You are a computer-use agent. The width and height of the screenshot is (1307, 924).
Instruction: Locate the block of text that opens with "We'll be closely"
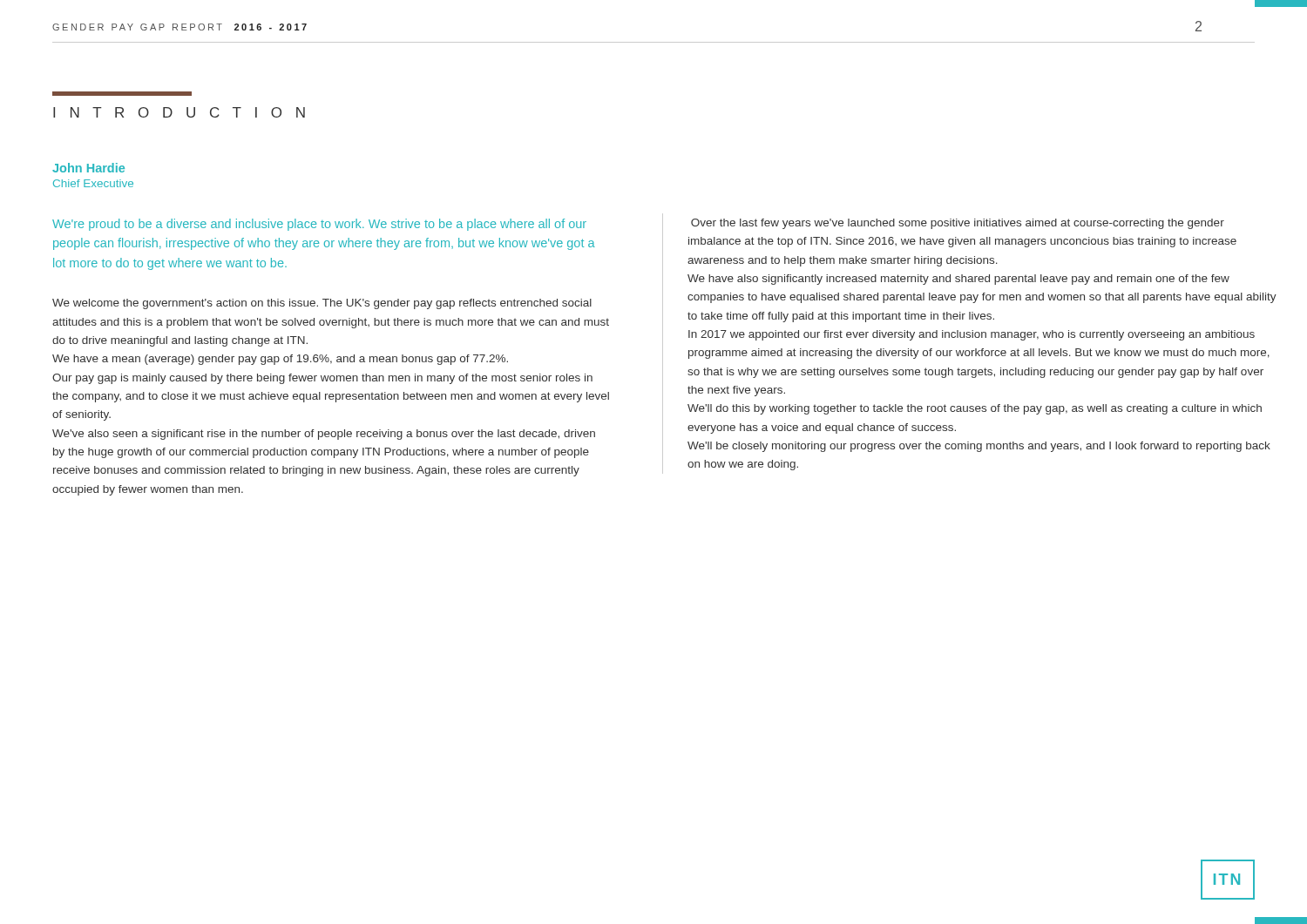pyautogui.click(x=984, y=455)
